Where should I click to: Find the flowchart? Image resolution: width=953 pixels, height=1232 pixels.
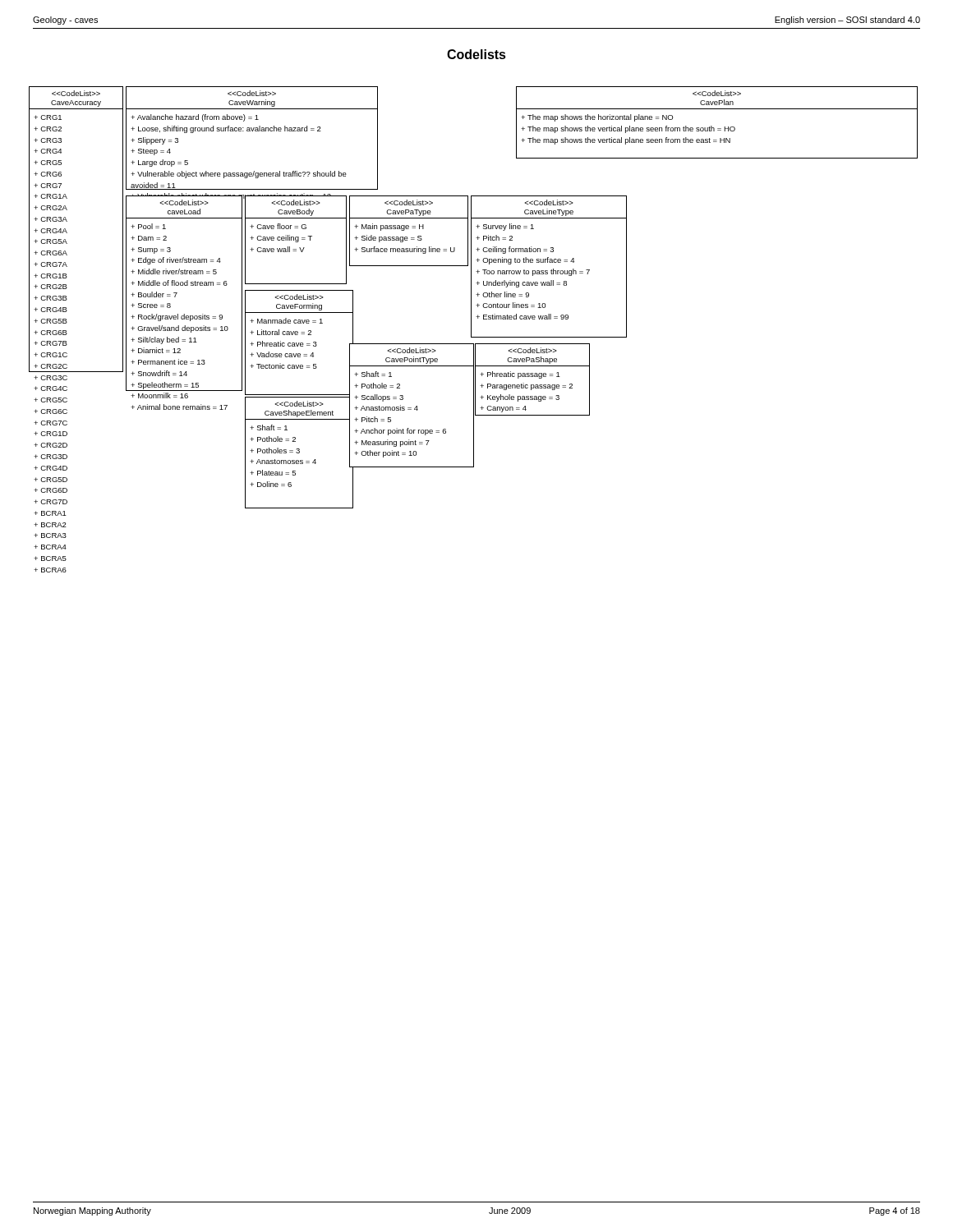click(x=476, y=316)
